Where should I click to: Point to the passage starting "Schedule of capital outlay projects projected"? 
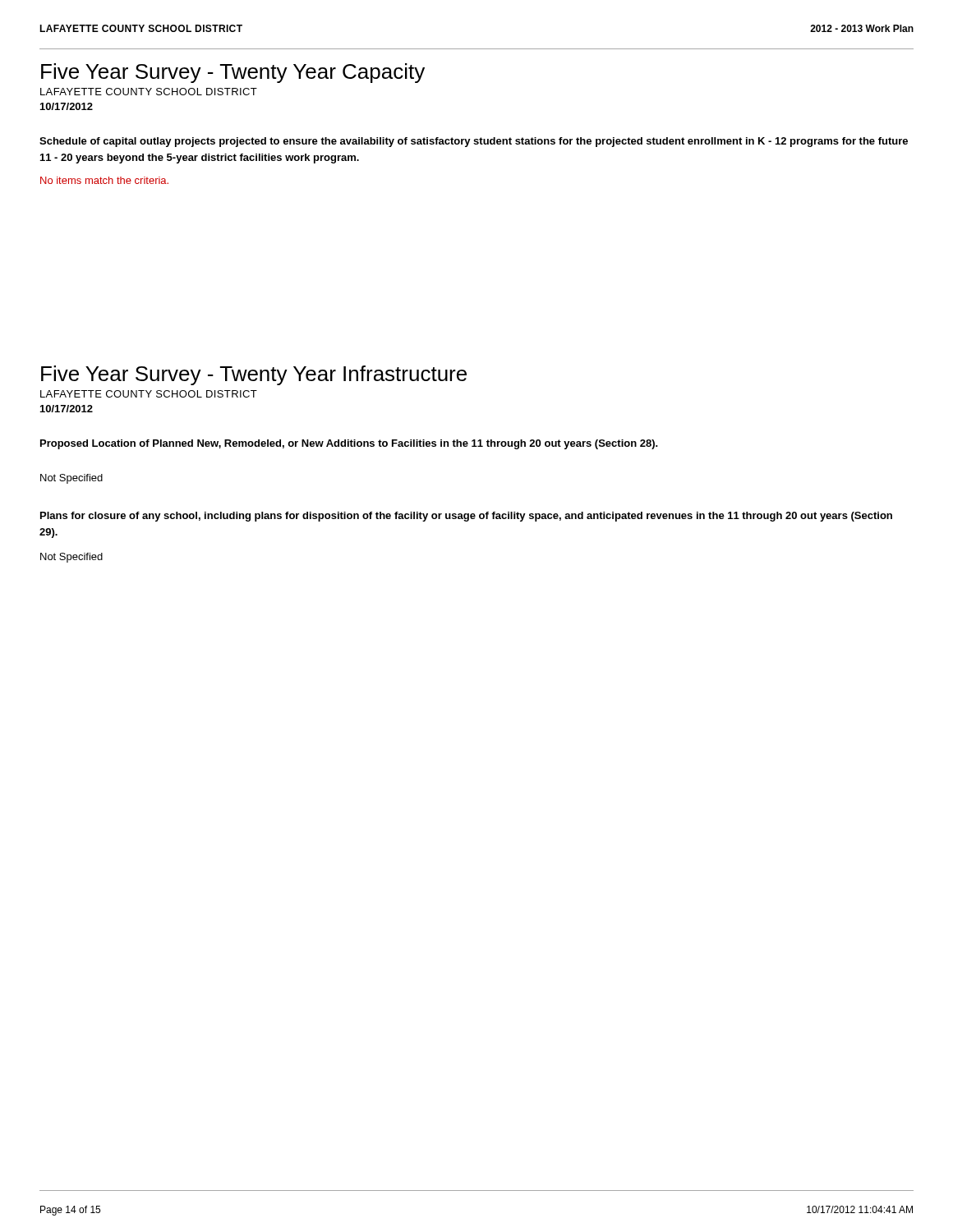(x=474, y=149)
